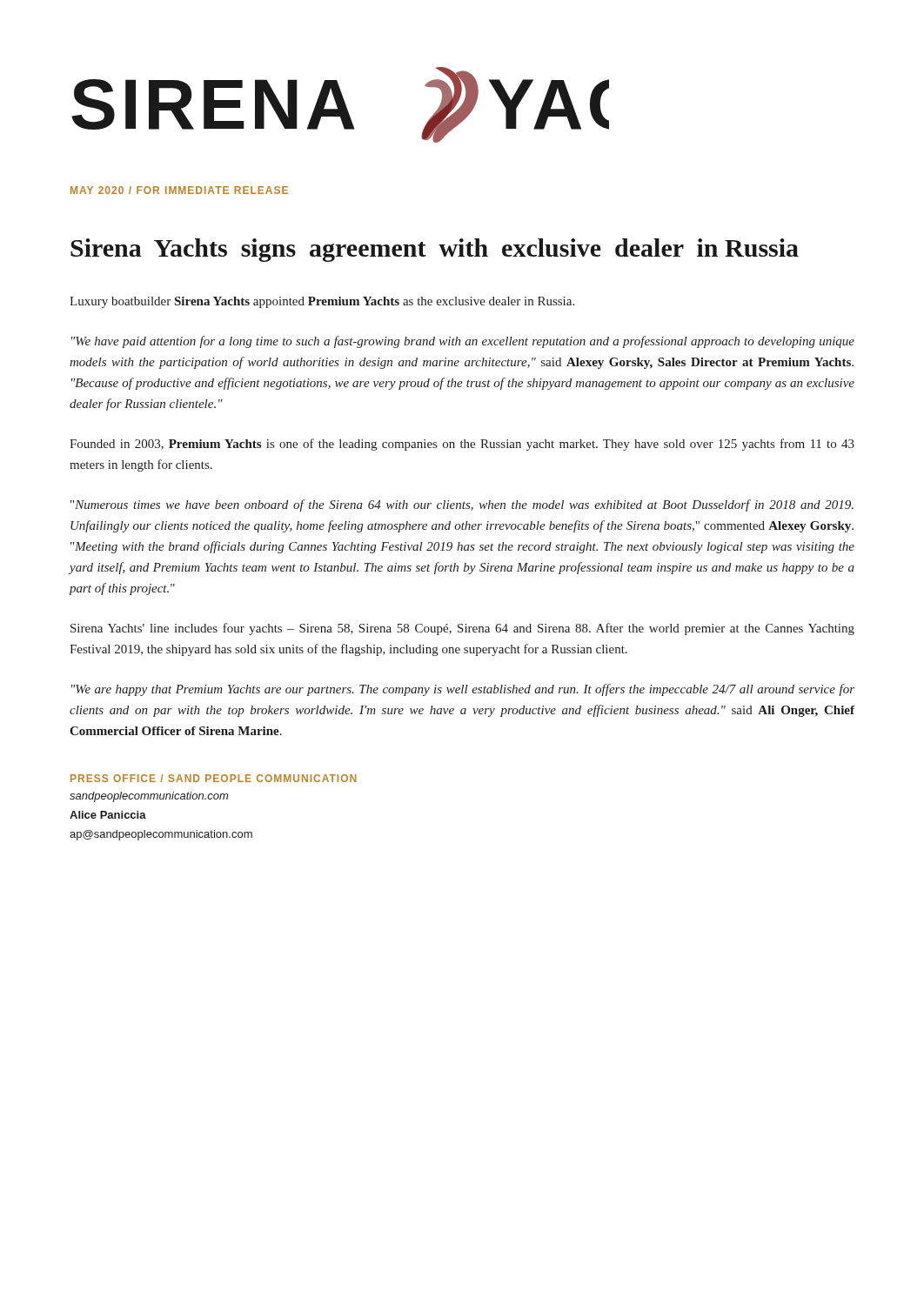
Task: Select the text block starting "Luxury boatbuilder Sirena Yachts appointed Premium Yachts as"
Action: pos(462,301)
